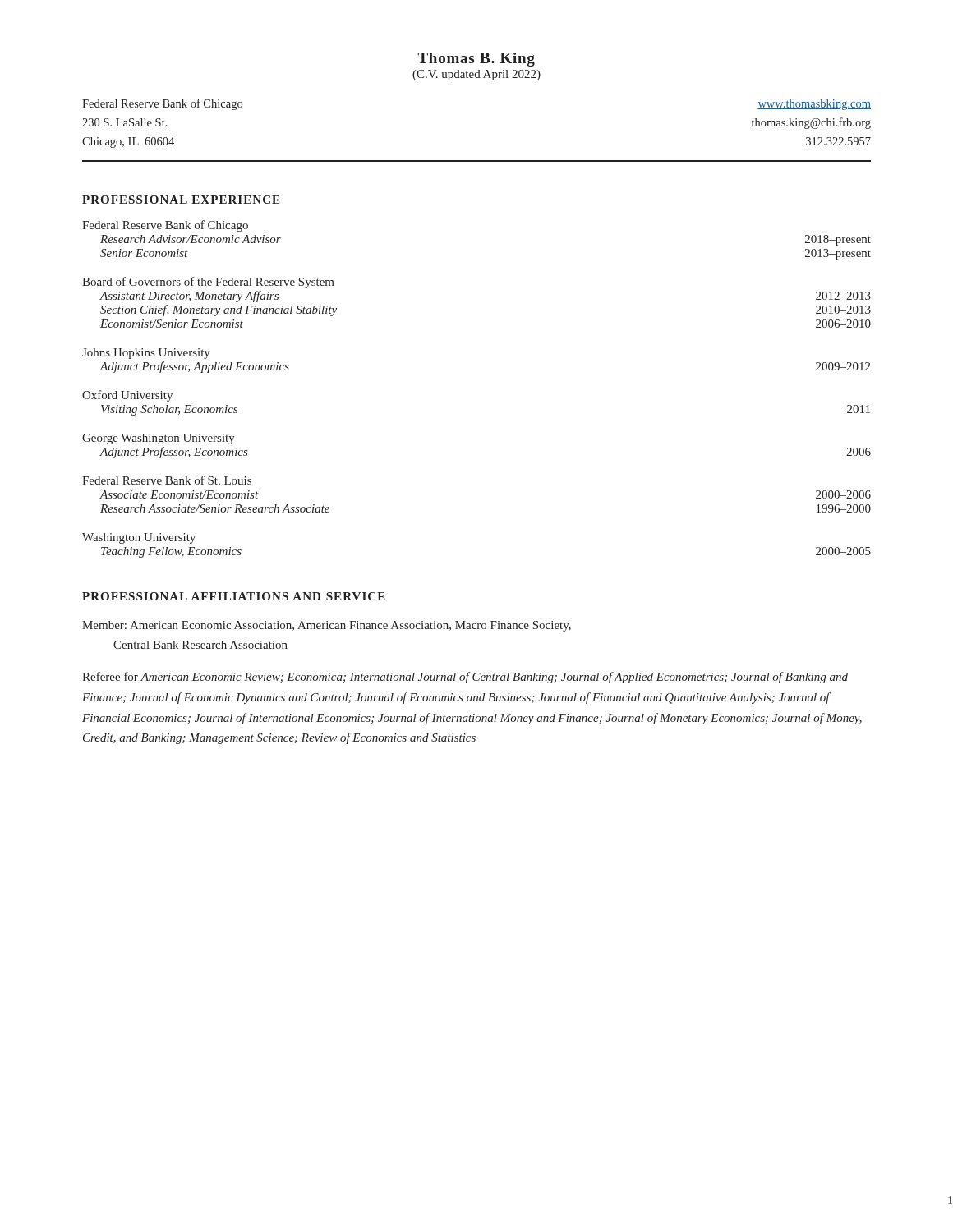Locate the block of text that opens with "Board of Governors"
The image size is (953, 1232).
(208, 283)
